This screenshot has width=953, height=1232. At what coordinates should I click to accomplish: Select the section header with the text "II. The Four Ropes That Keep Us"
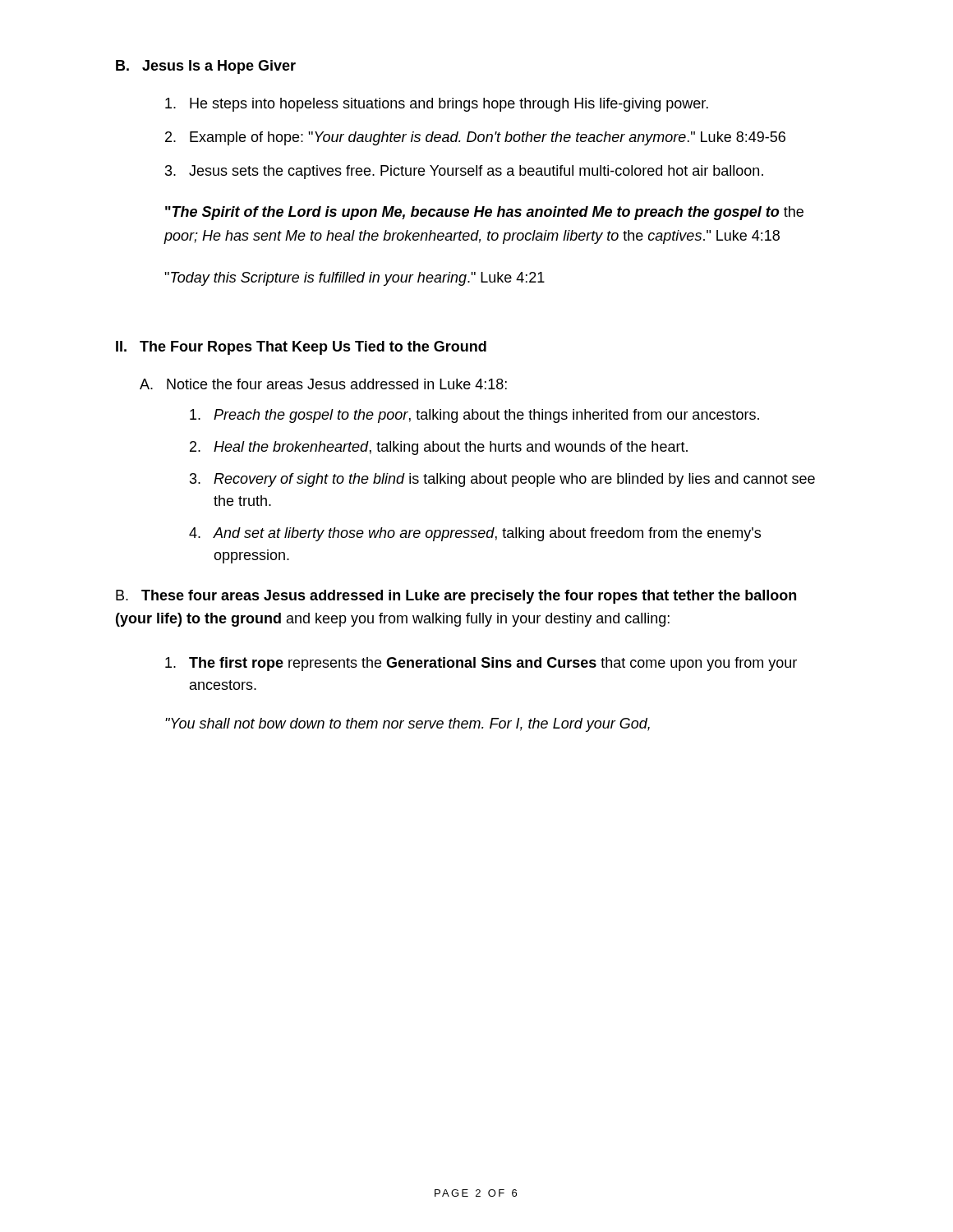(301, 347)
